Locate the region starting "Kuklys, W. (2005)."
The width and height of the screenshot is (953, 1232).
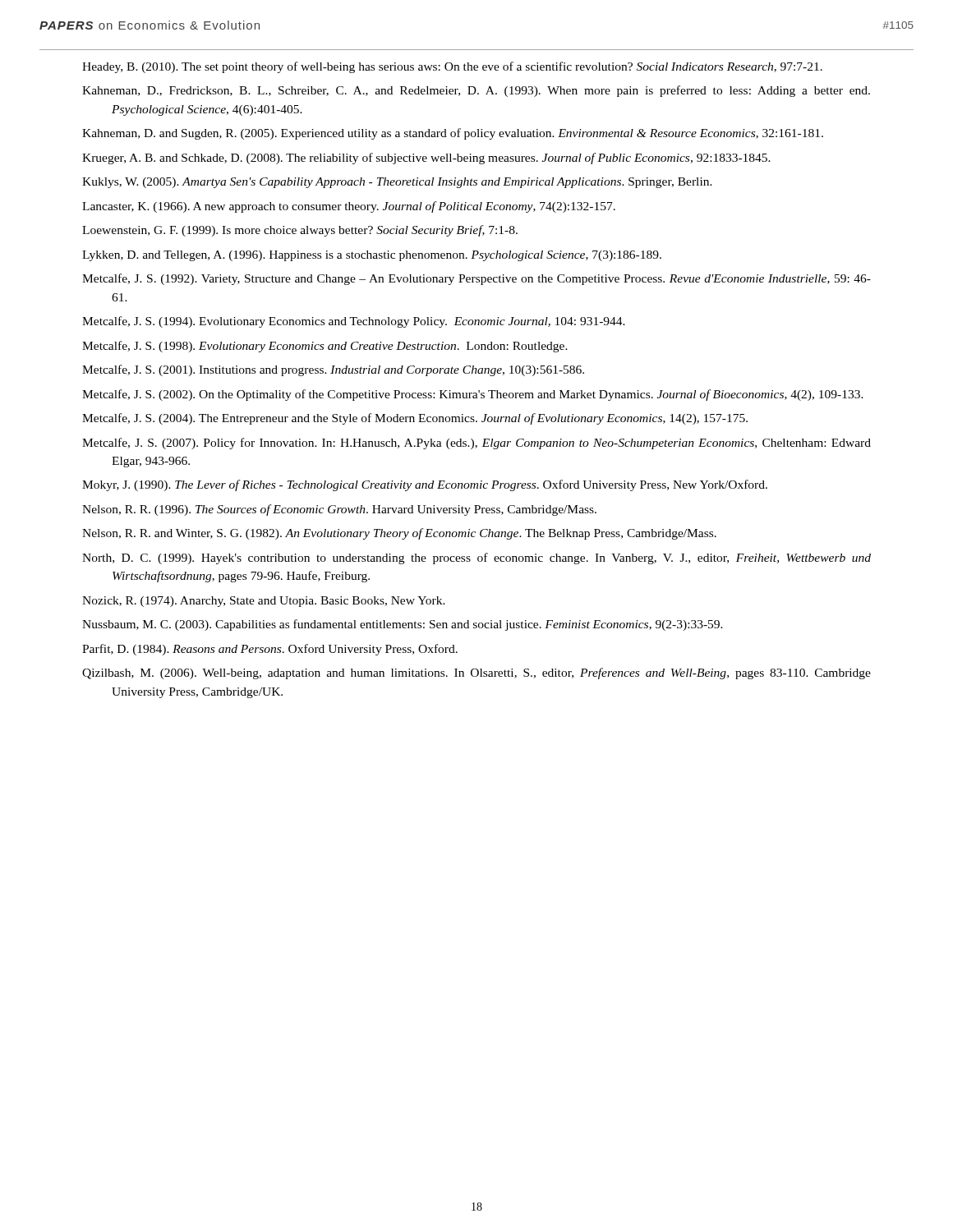(397, 181)
